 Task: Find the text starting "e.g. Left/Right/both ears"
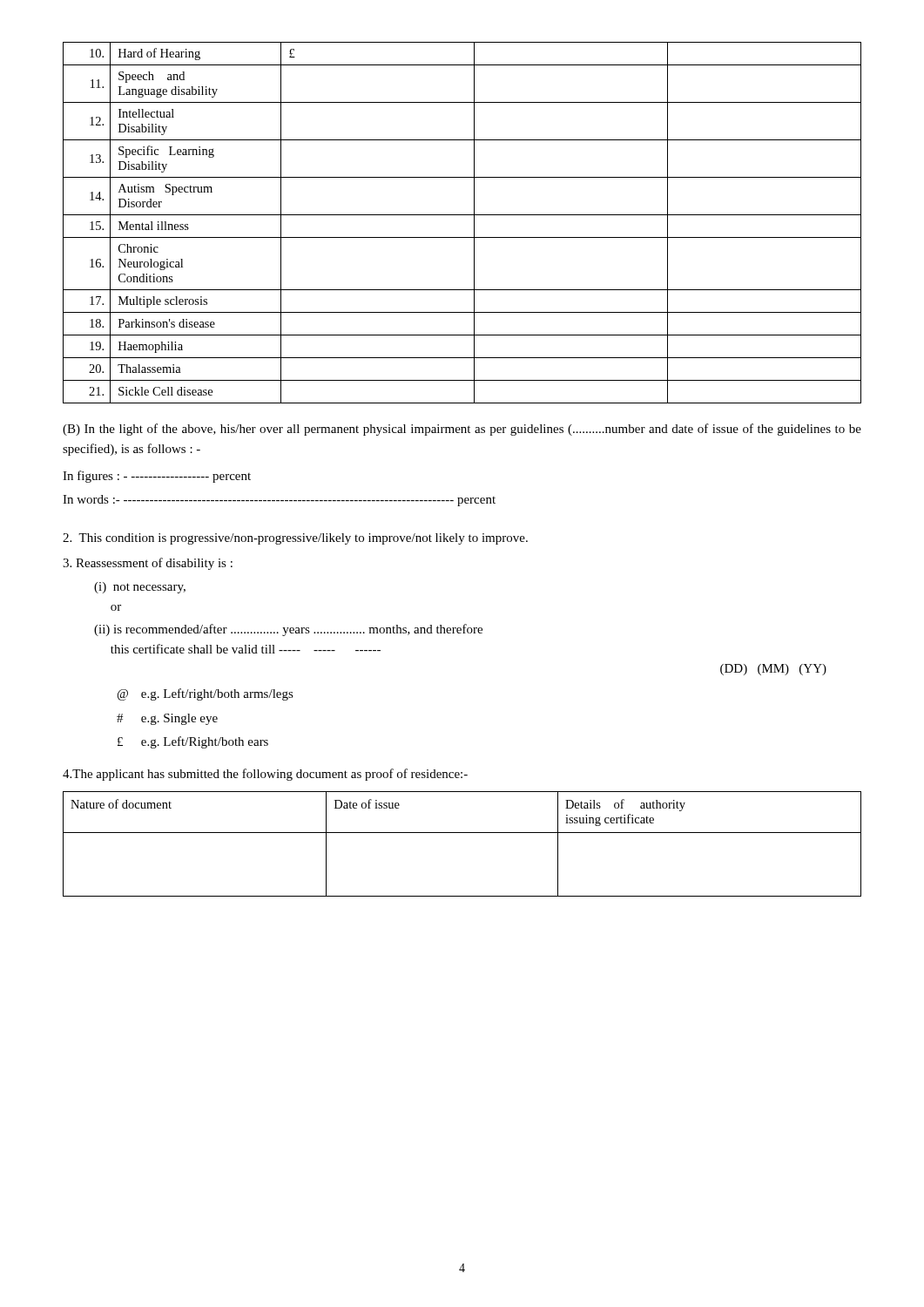pos(205,742)
